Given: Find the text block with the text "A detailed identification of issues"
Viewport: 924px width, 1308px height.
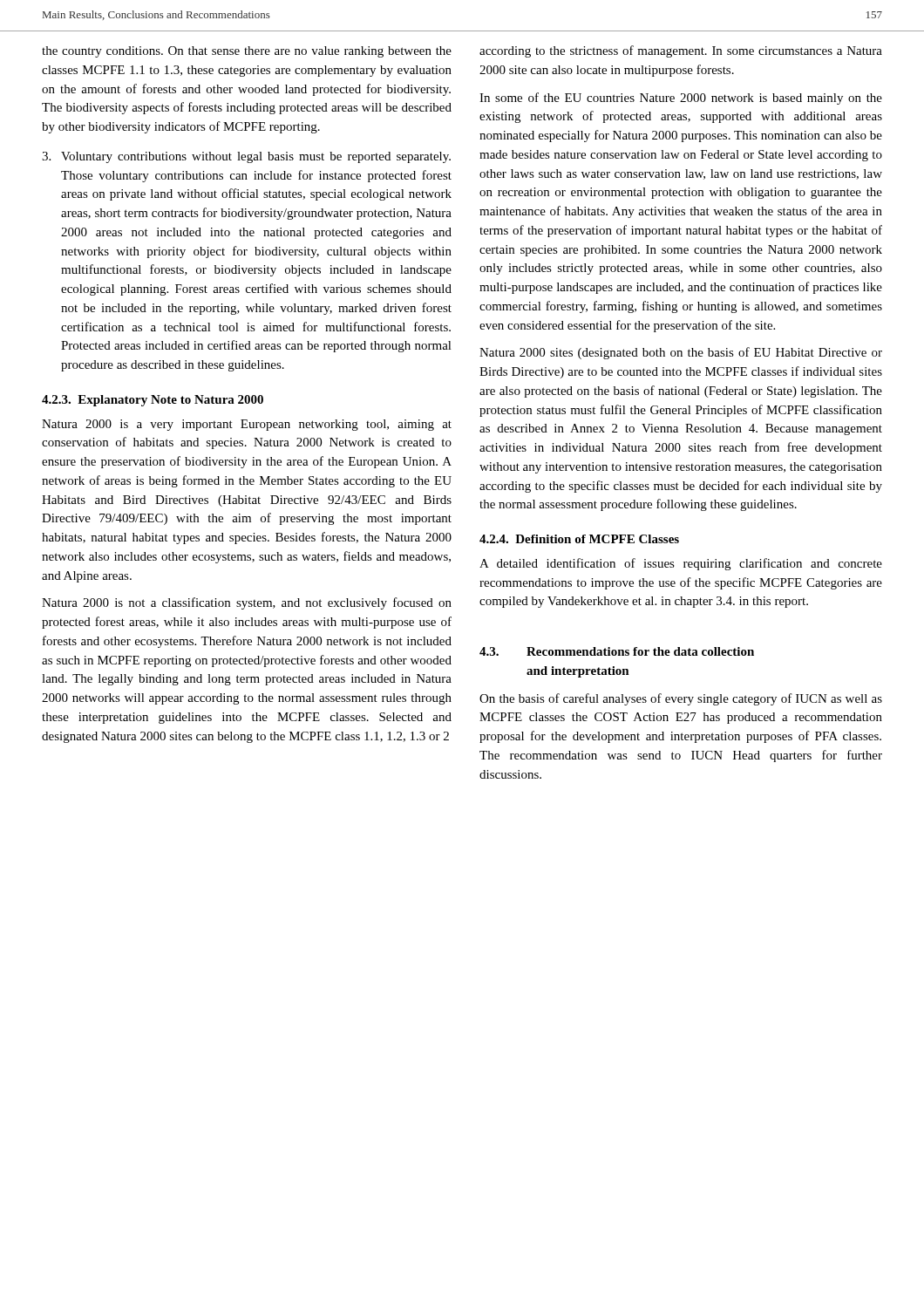Looking at the screenshot, I should pyautogui.click(x=681, y=582).
